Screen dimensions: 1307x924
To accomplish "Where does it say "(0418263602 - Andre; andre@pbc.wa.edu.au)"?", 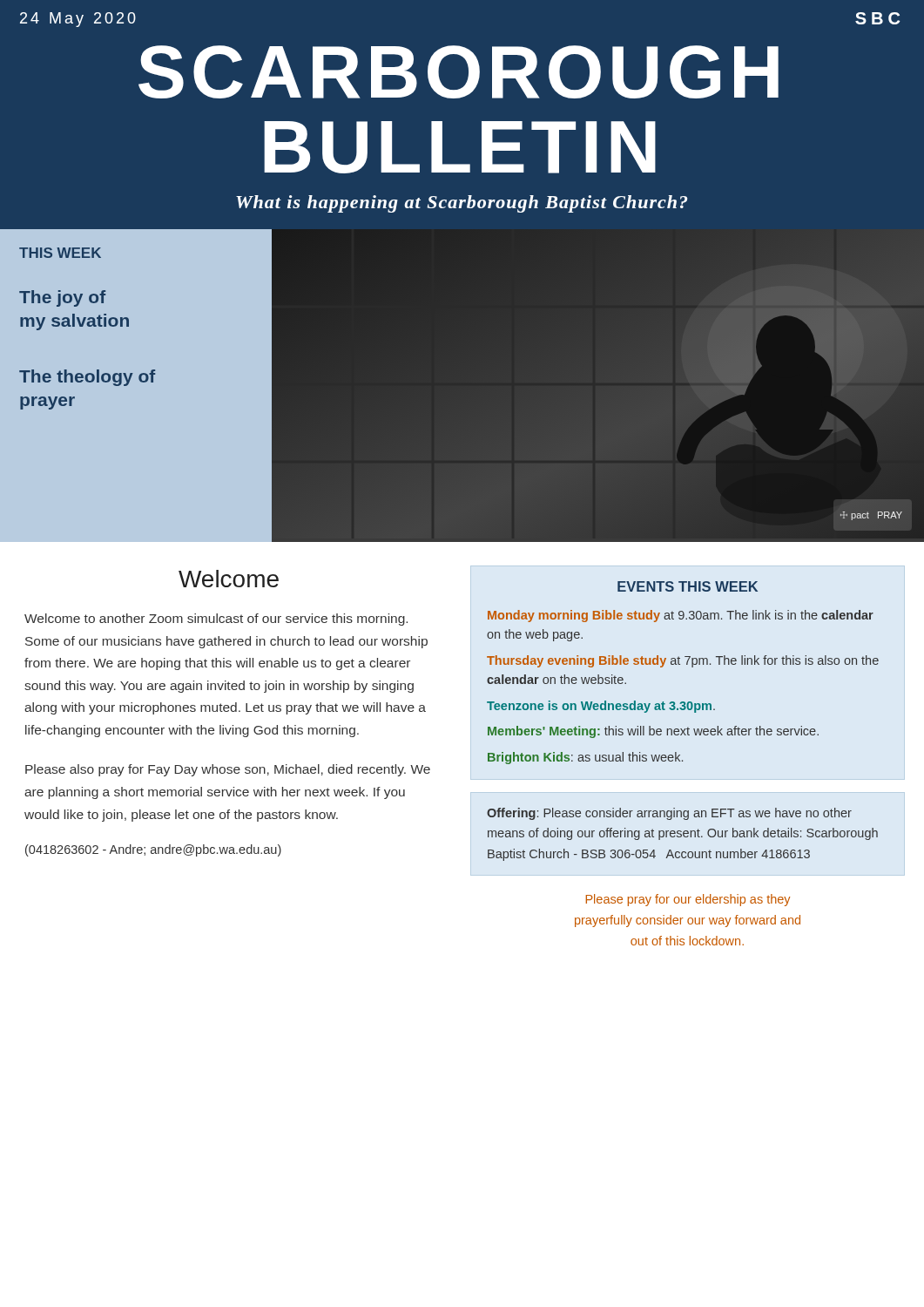I will click(x=153, y=850).
